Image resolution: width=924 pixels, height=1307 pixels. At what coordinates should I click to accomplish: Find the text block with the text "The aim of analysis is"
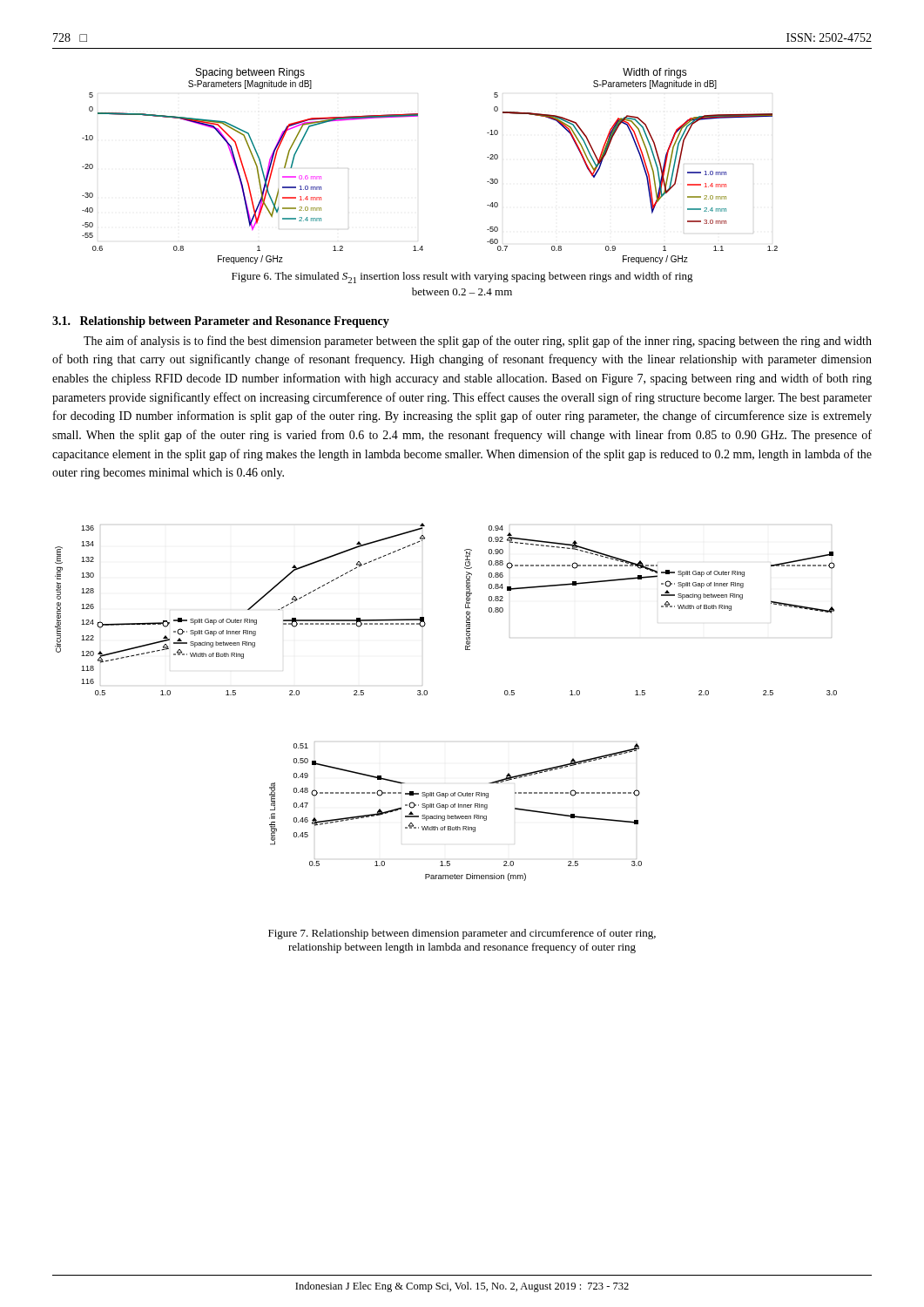click(462, 407)
